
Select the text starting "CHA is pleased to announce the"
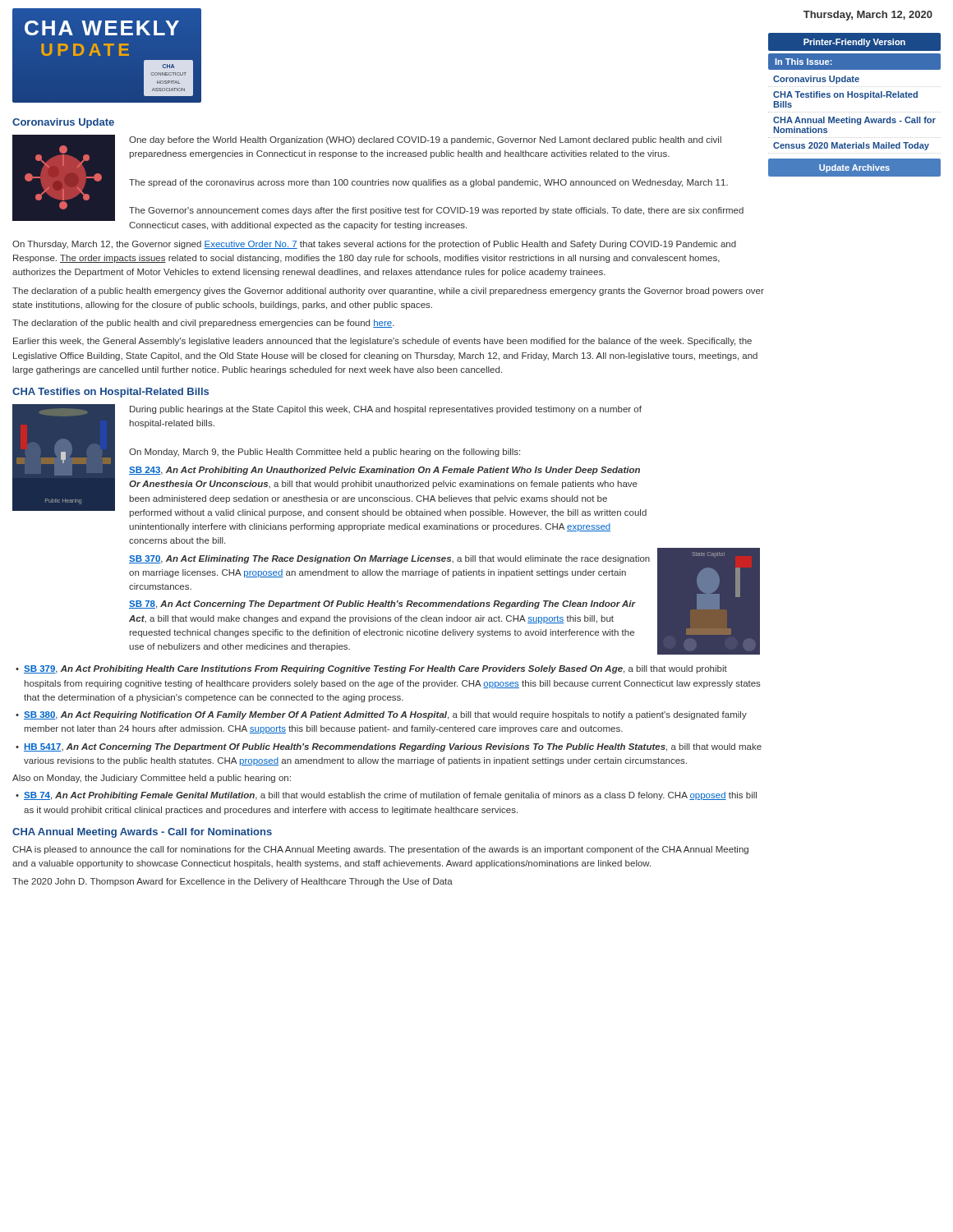(x=381, y=856)
